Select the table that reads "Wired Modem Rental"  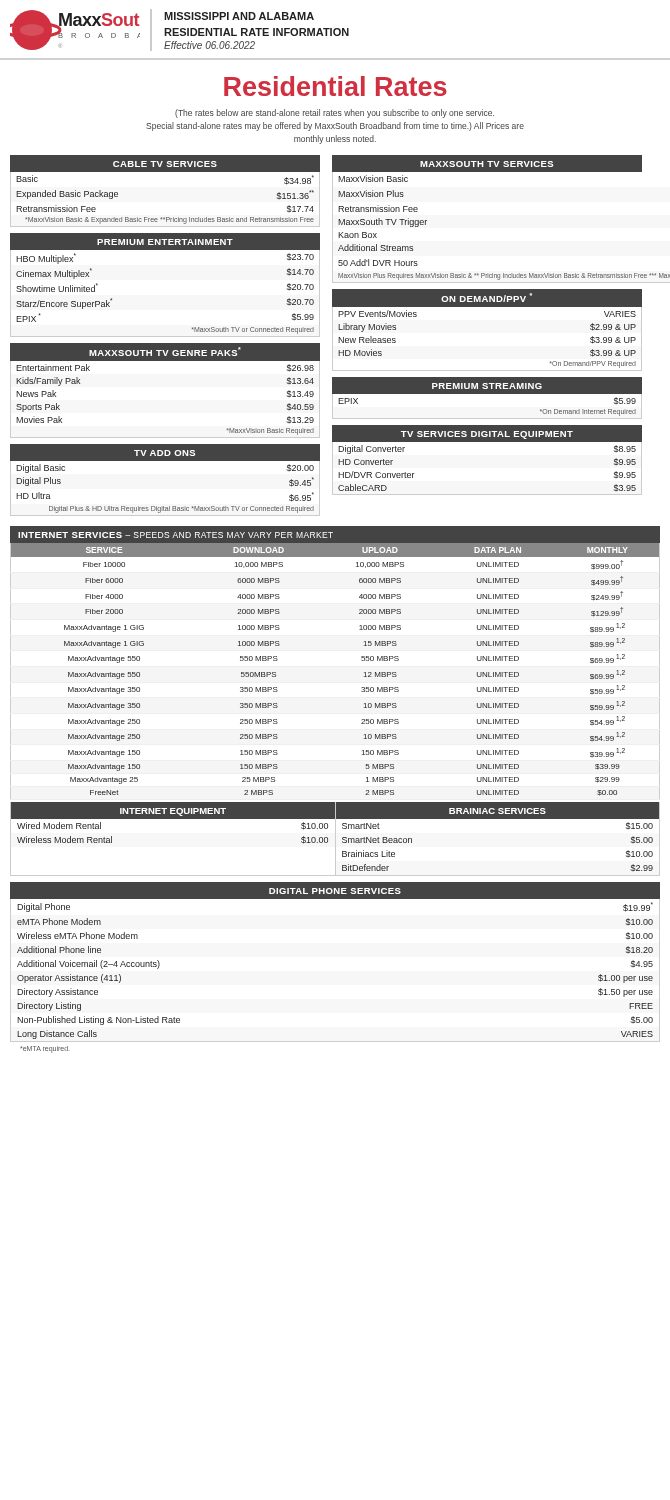click(x=173, y=833)
